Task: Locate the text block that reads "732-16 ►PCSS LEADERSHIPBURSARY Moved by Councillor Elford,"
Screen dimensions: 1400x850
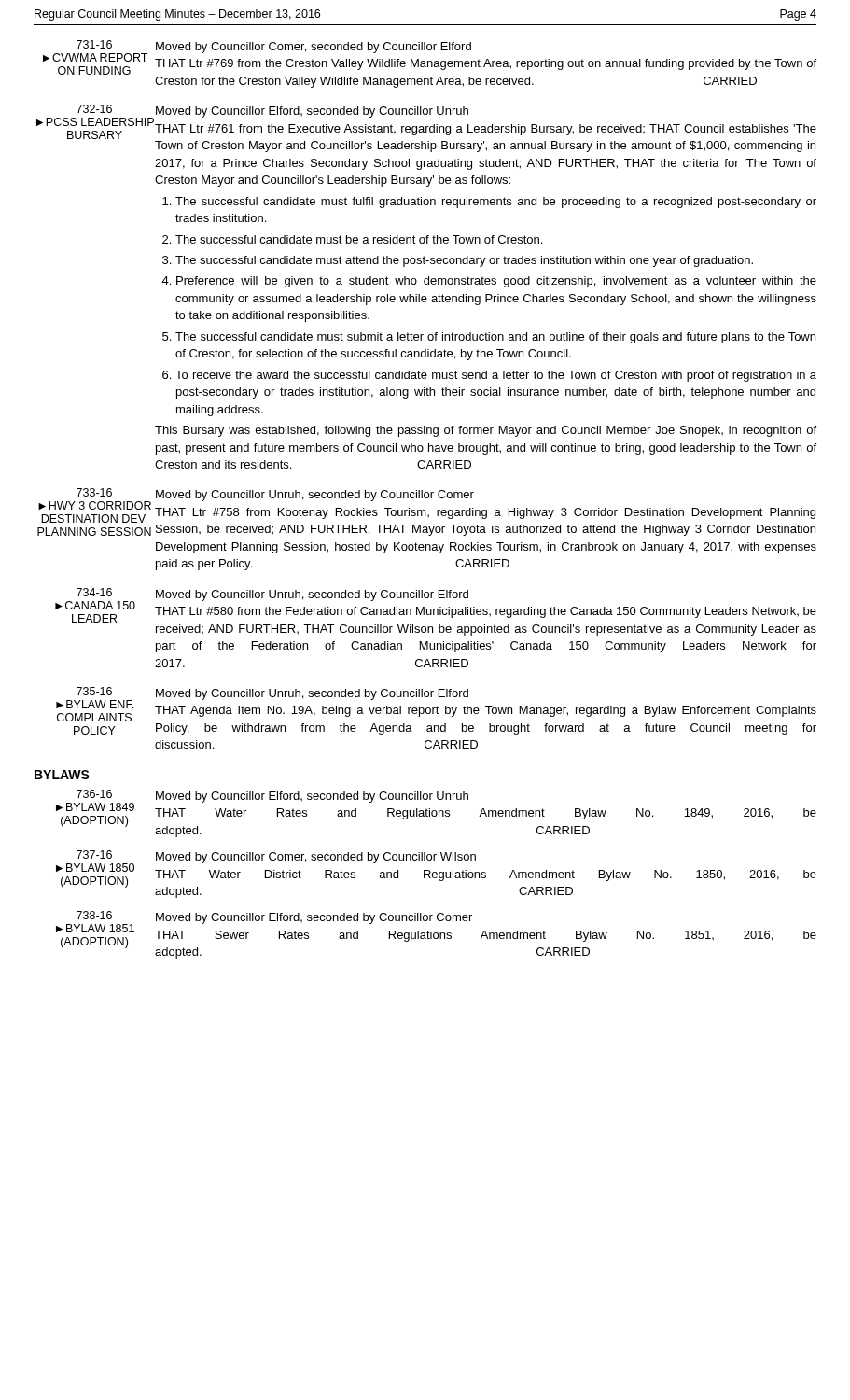Action: [x=425, y=288]
